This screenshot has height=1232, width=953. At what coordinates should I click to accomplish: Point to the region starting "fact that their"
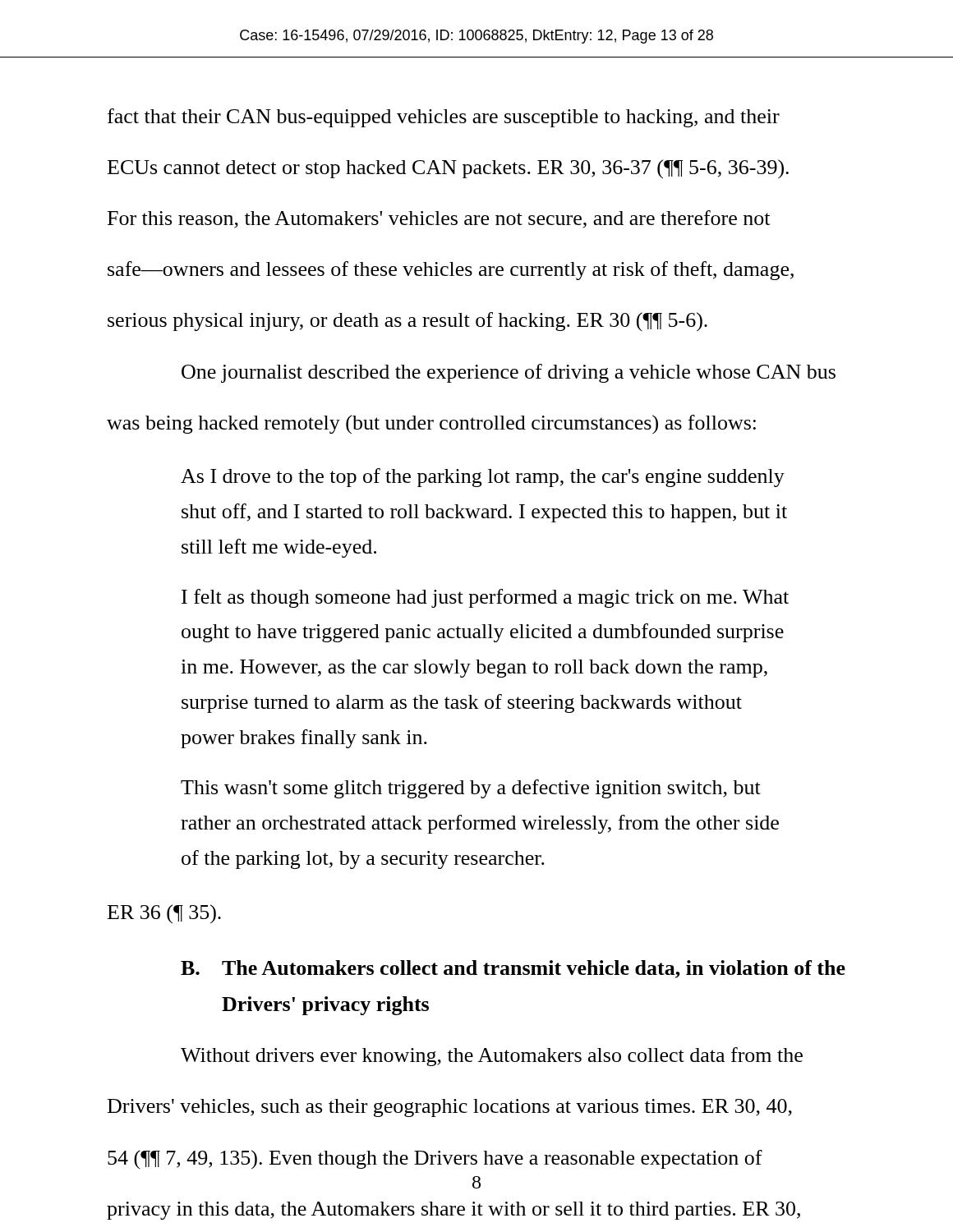click(443, 116)
